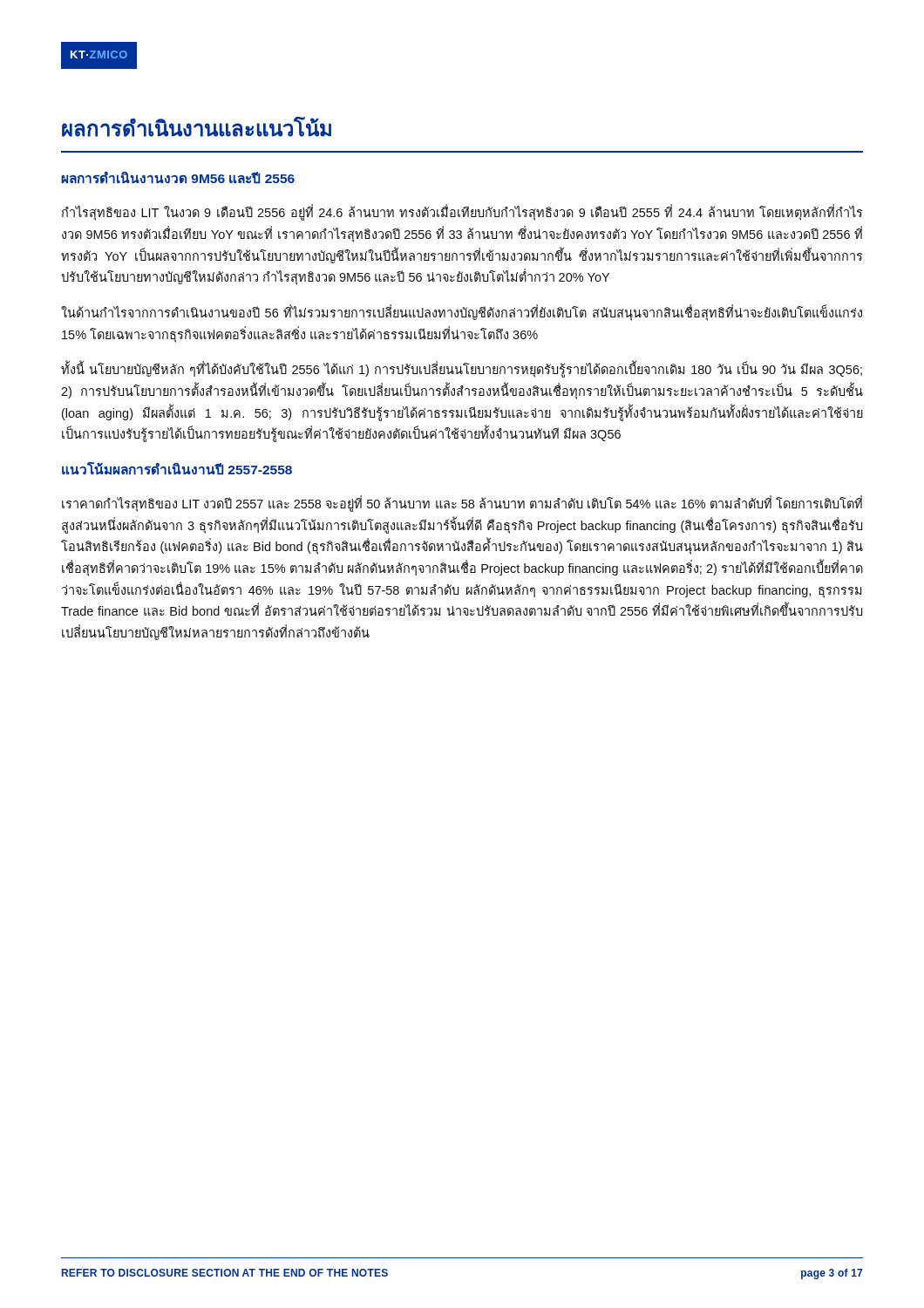Viewport: 924px width, 1308px height.
Task: Select the title
Action: (462, 133)
